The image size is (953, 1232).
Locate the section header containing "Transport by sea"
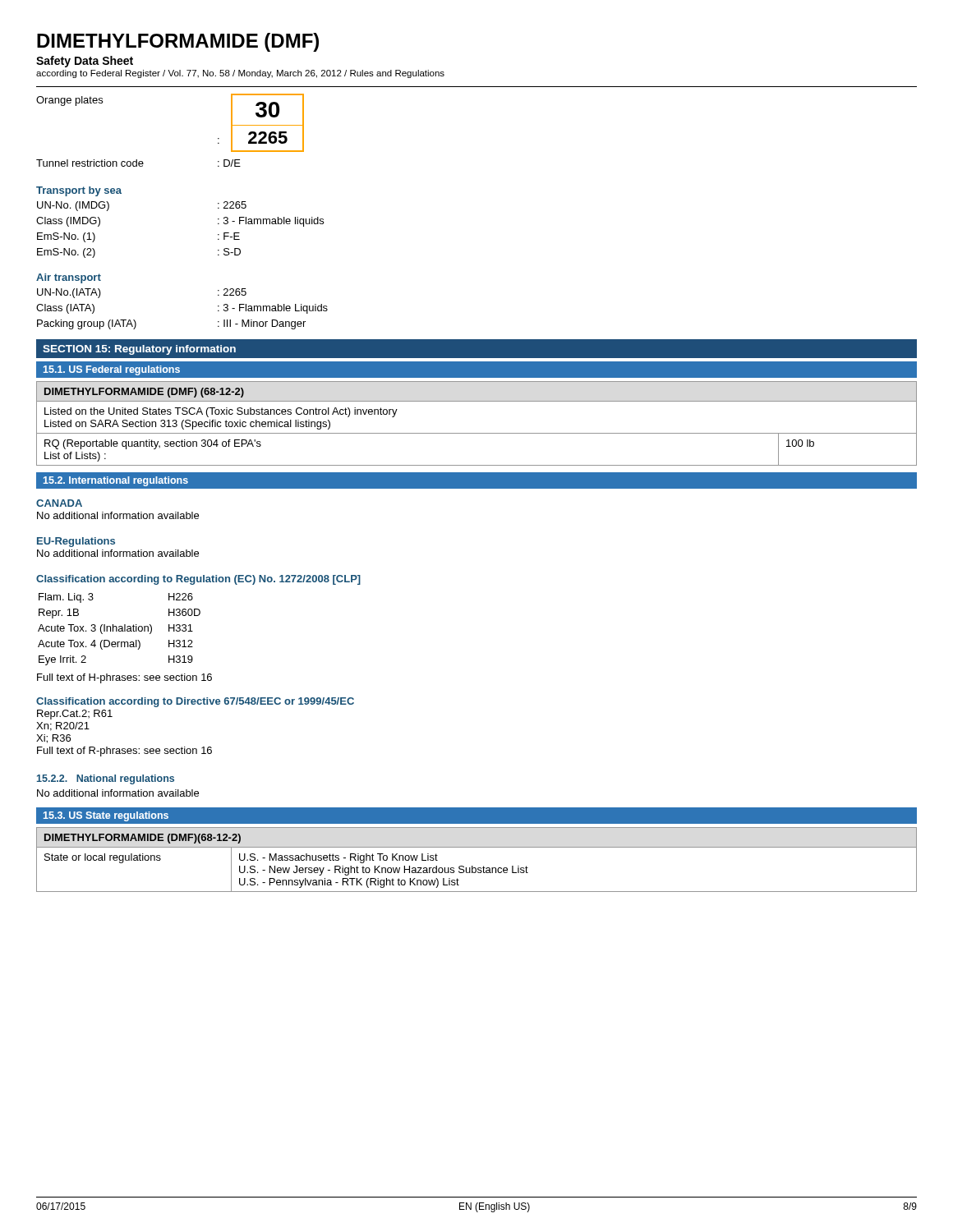point(79,191)
